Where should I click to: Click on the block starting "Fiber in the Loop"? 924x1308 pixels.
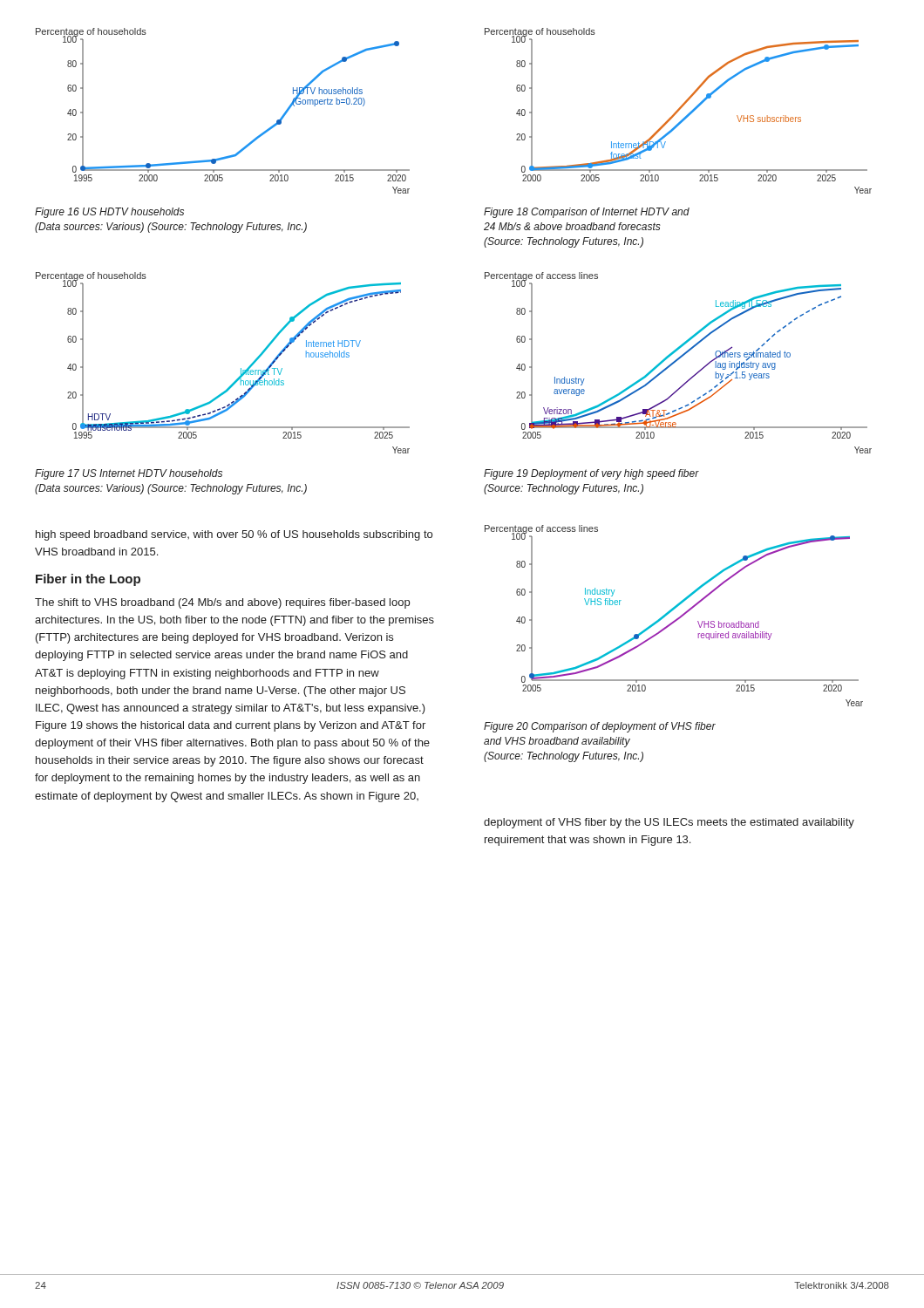coord(88,580)
